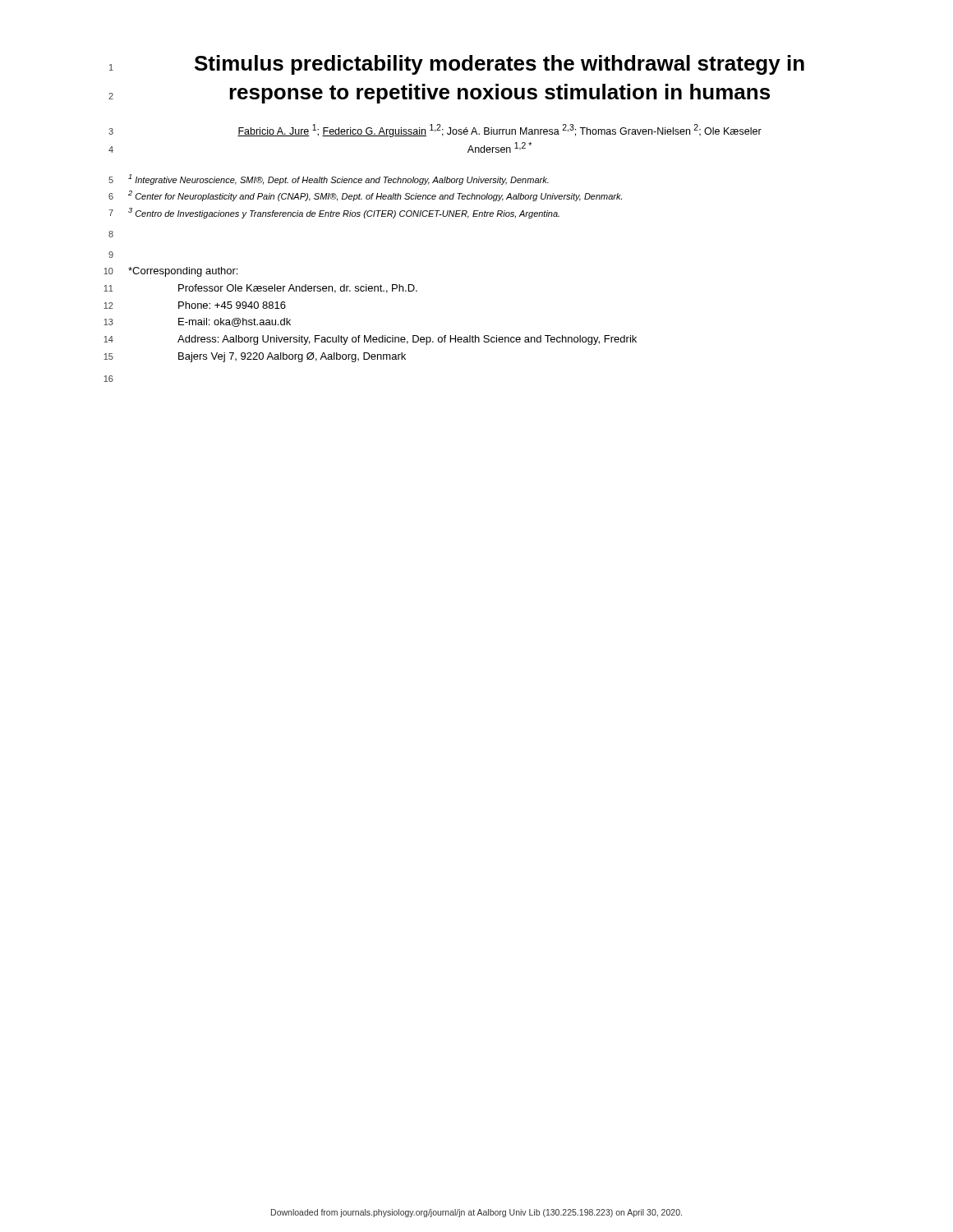Select the title with the text "Stimulus predictability moderates the withdrawal strategy in"
Viewport: 953px width, 1232px height.
(x=500, y=64)
